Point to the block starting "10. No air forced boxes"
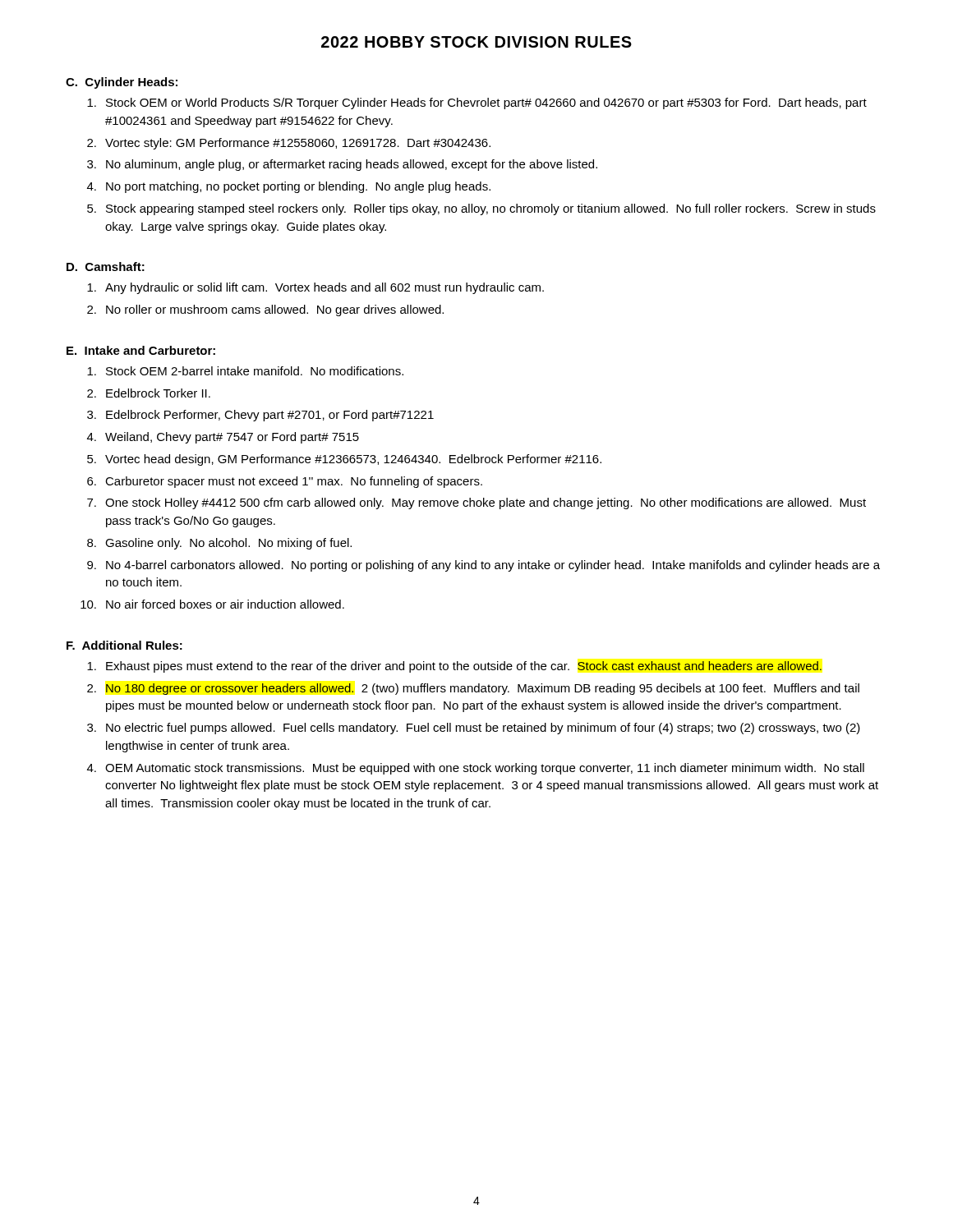 (212, 604)
